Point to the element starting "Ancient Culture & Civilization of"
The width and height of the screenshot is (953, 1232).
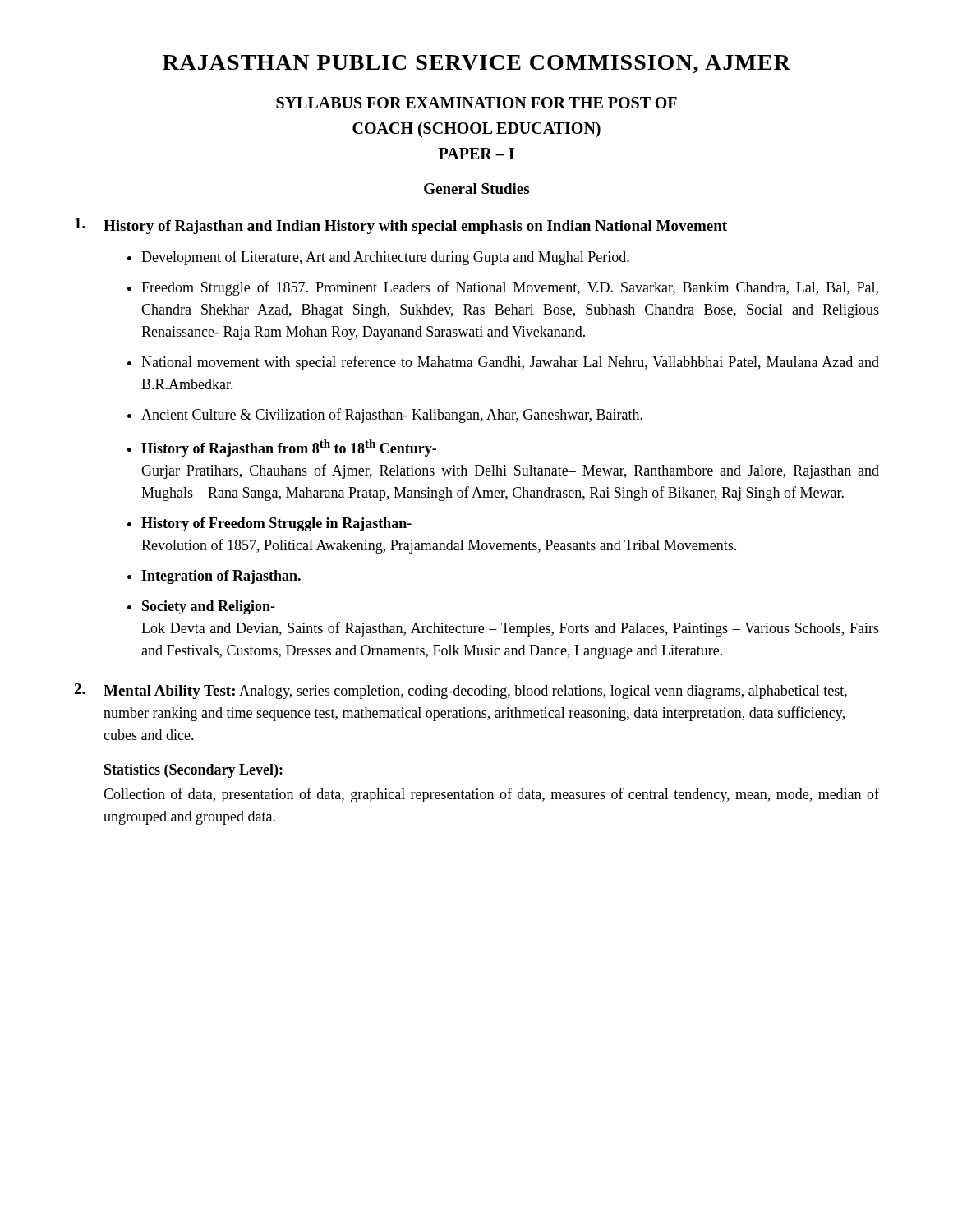[x=392, y=414]
